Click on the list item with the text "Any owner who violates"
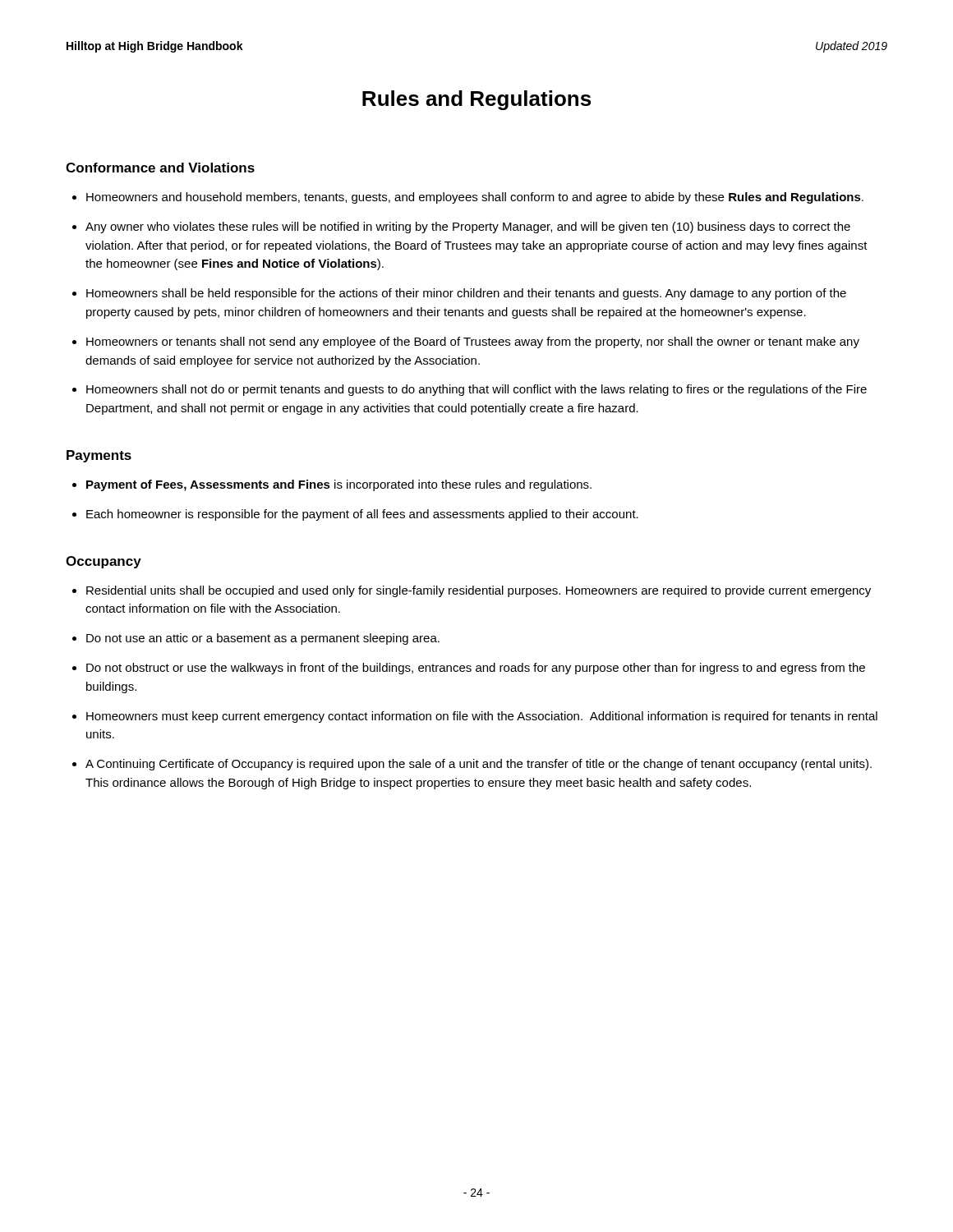The width and height of the screenshot is (953, 1232). click(x=476, y=245)
